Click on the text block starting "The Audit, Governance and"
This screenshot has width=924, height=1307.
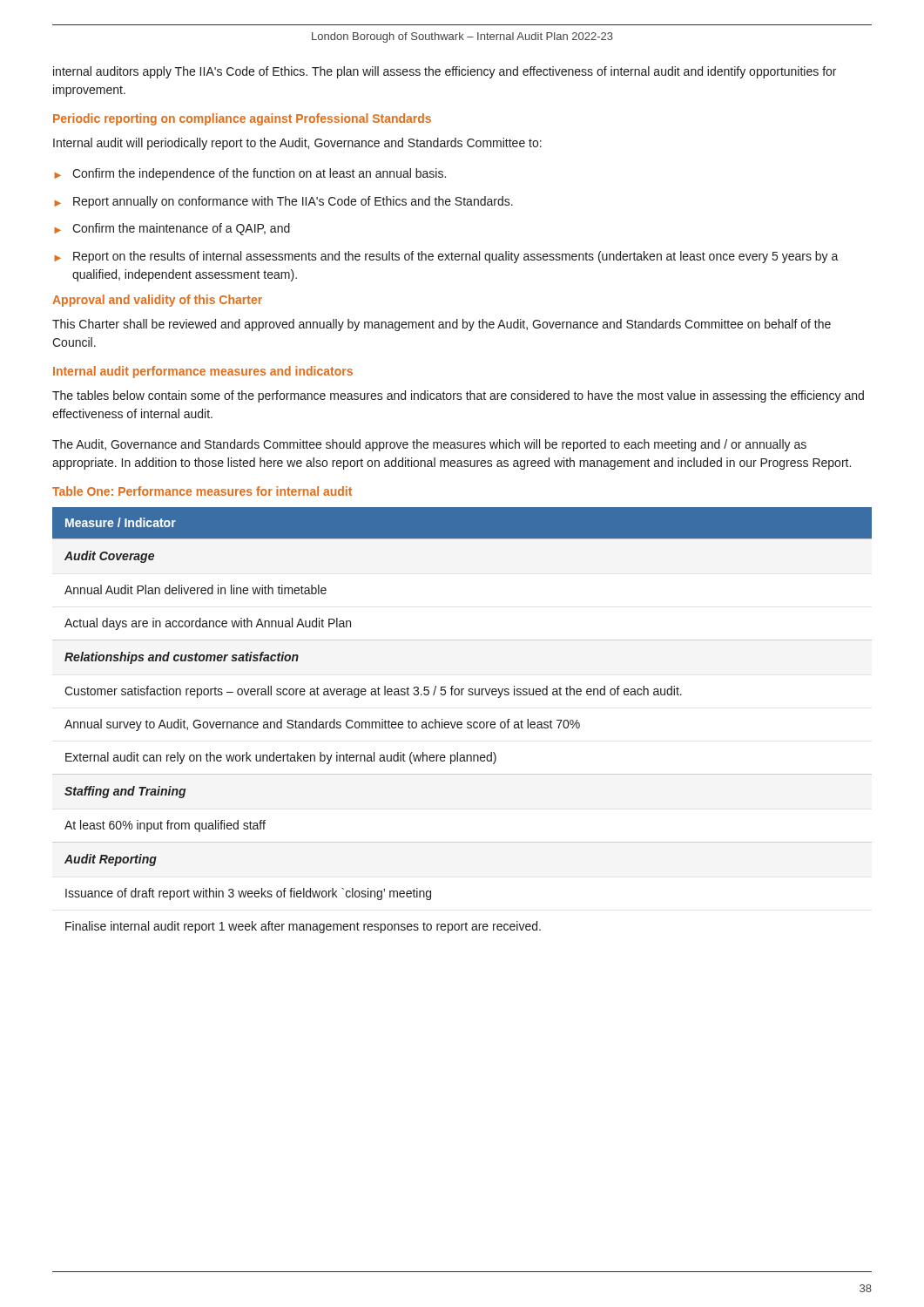point(452,453)
